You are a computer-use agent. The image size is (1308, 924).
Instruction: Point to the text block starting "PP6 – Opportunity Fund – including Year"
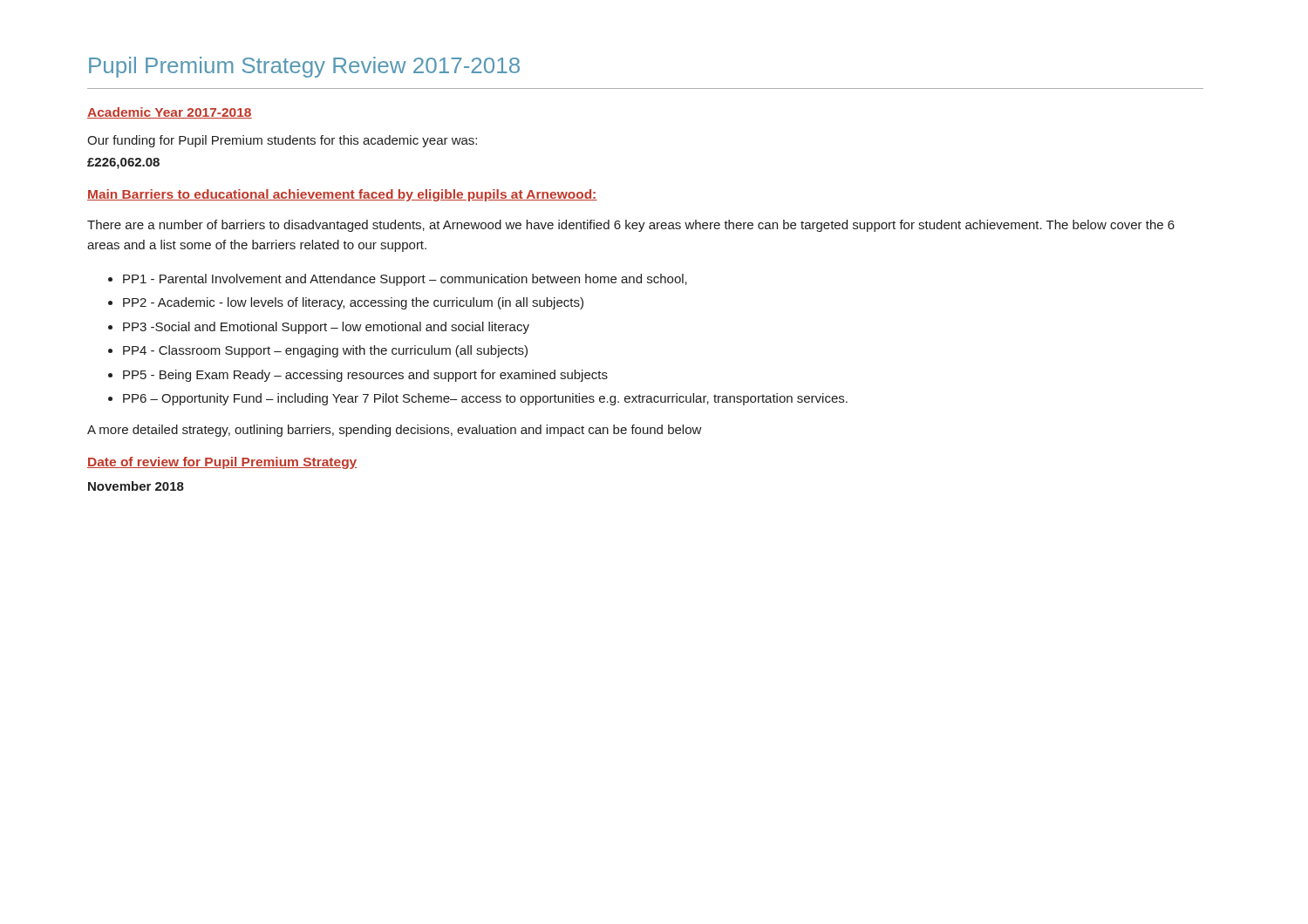click(x=485, y=398)
